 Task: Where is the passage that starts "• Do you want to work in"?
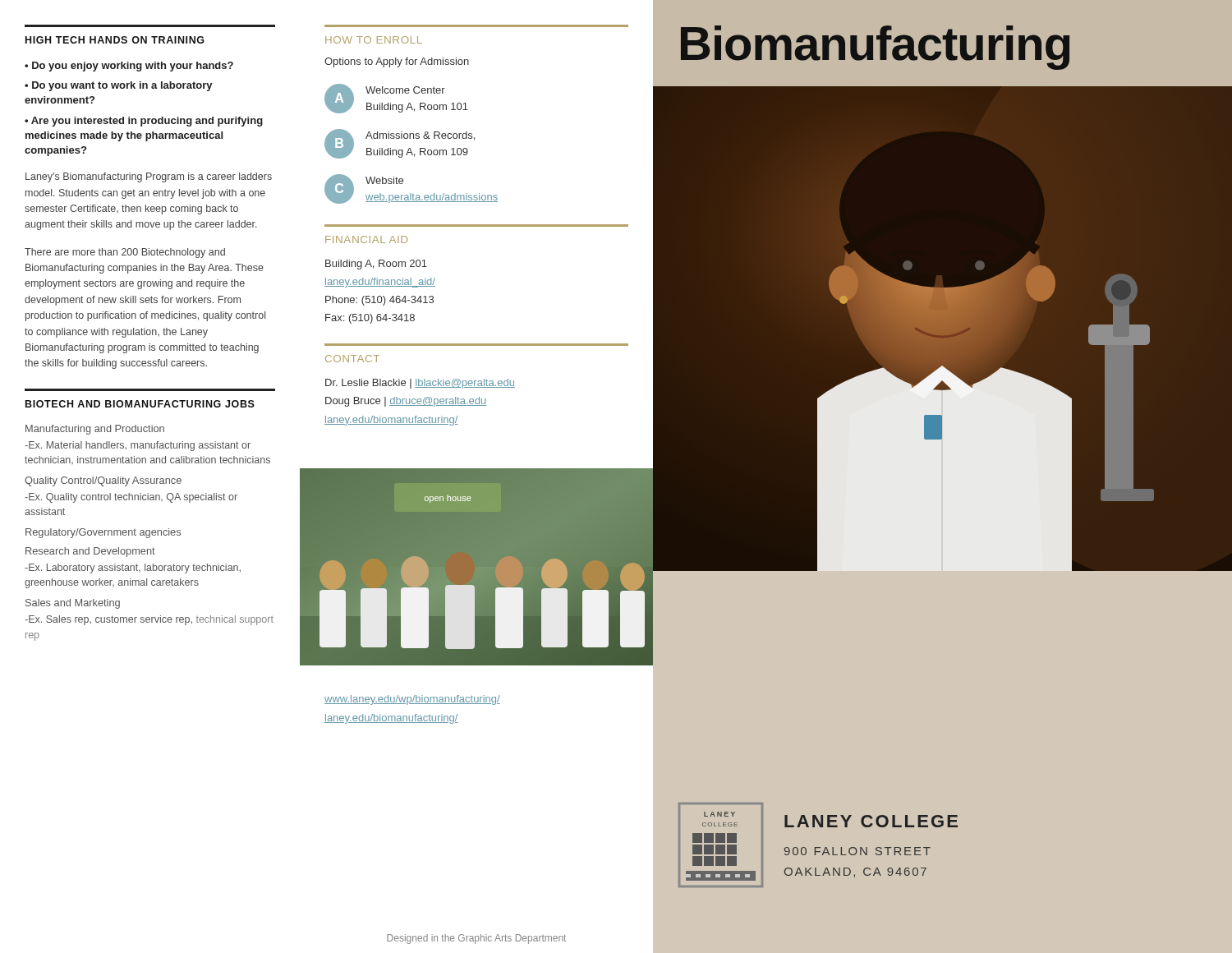tap(118, 93)
